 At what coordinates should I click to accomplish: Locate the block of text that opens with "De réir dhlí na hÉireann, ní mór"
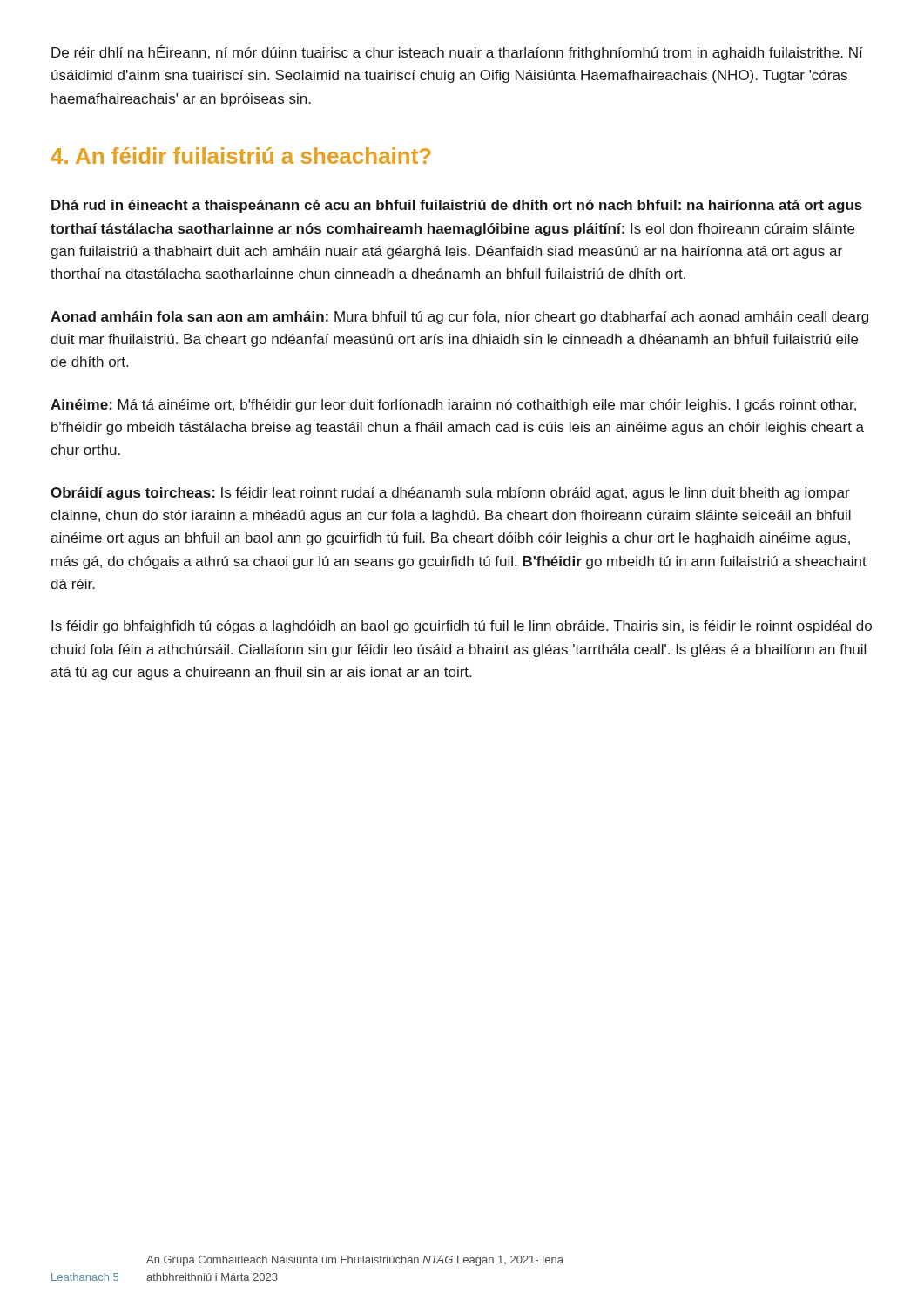(x=457, y=76)
